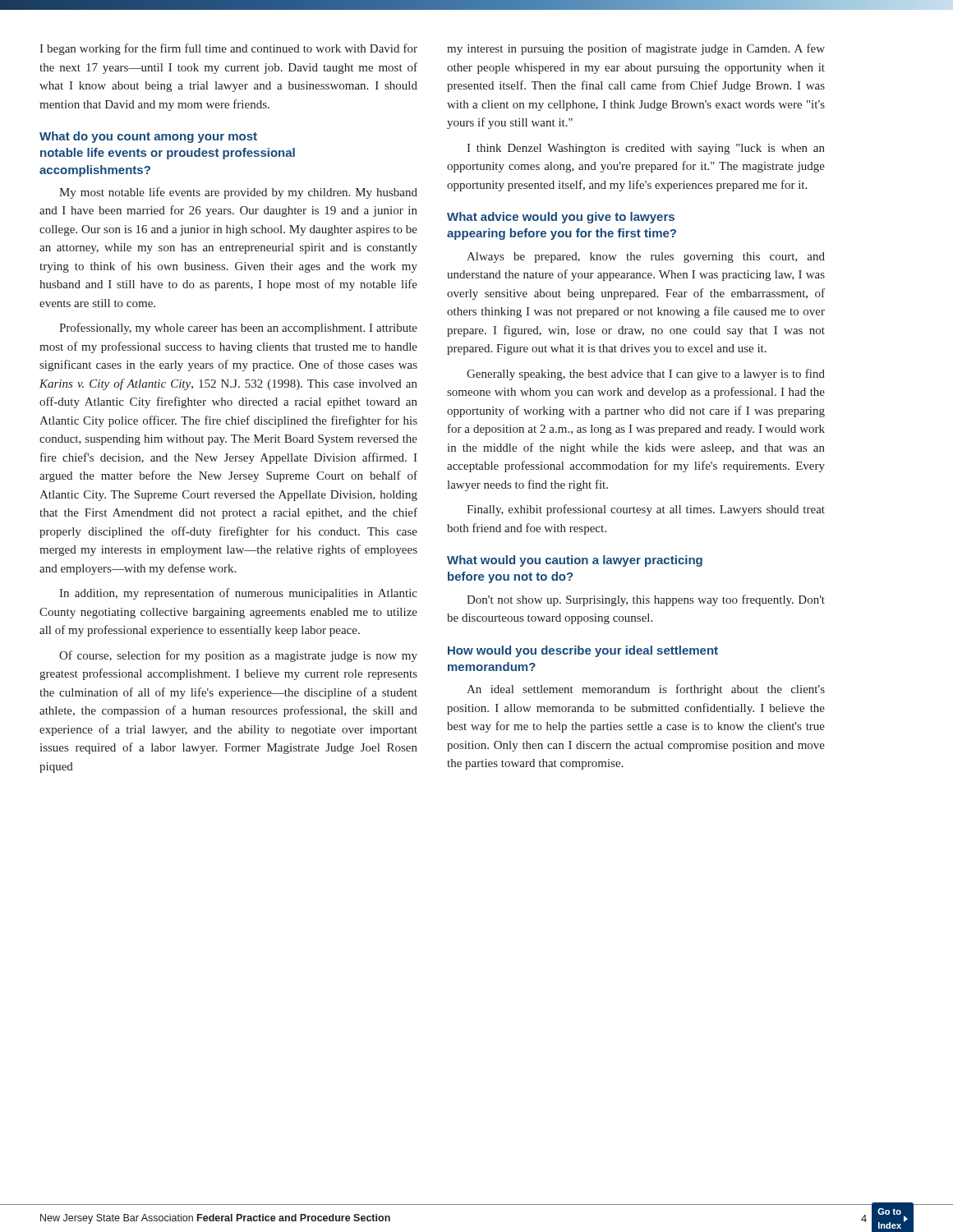This screenshot has width=953, height=1232.
Task: Locate the section header that opens with "How would you describe your"
Action: tap(583, 658)
